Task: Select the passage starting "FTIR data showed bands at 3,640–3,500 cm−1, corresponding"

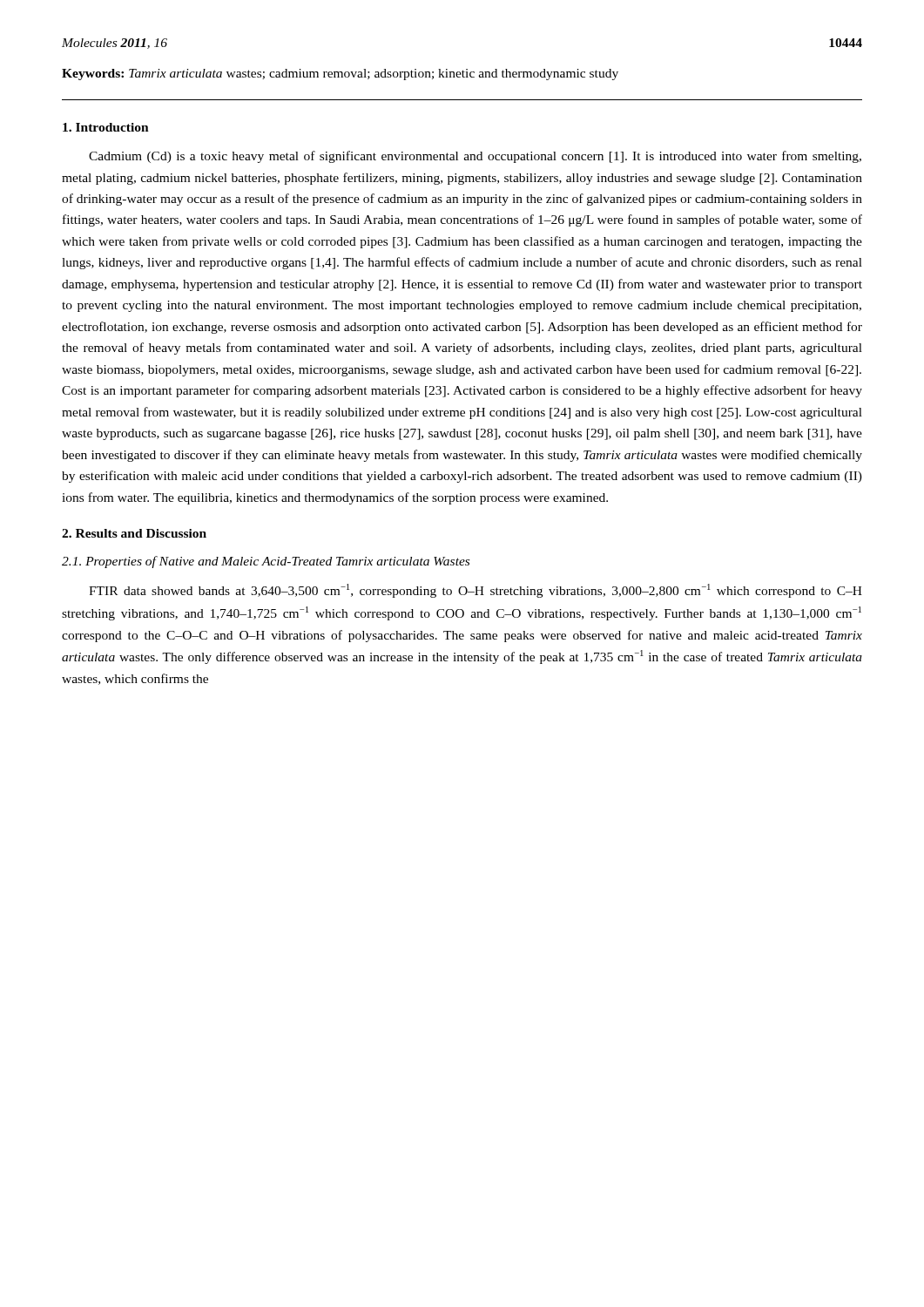Action: tap(462, 633)
